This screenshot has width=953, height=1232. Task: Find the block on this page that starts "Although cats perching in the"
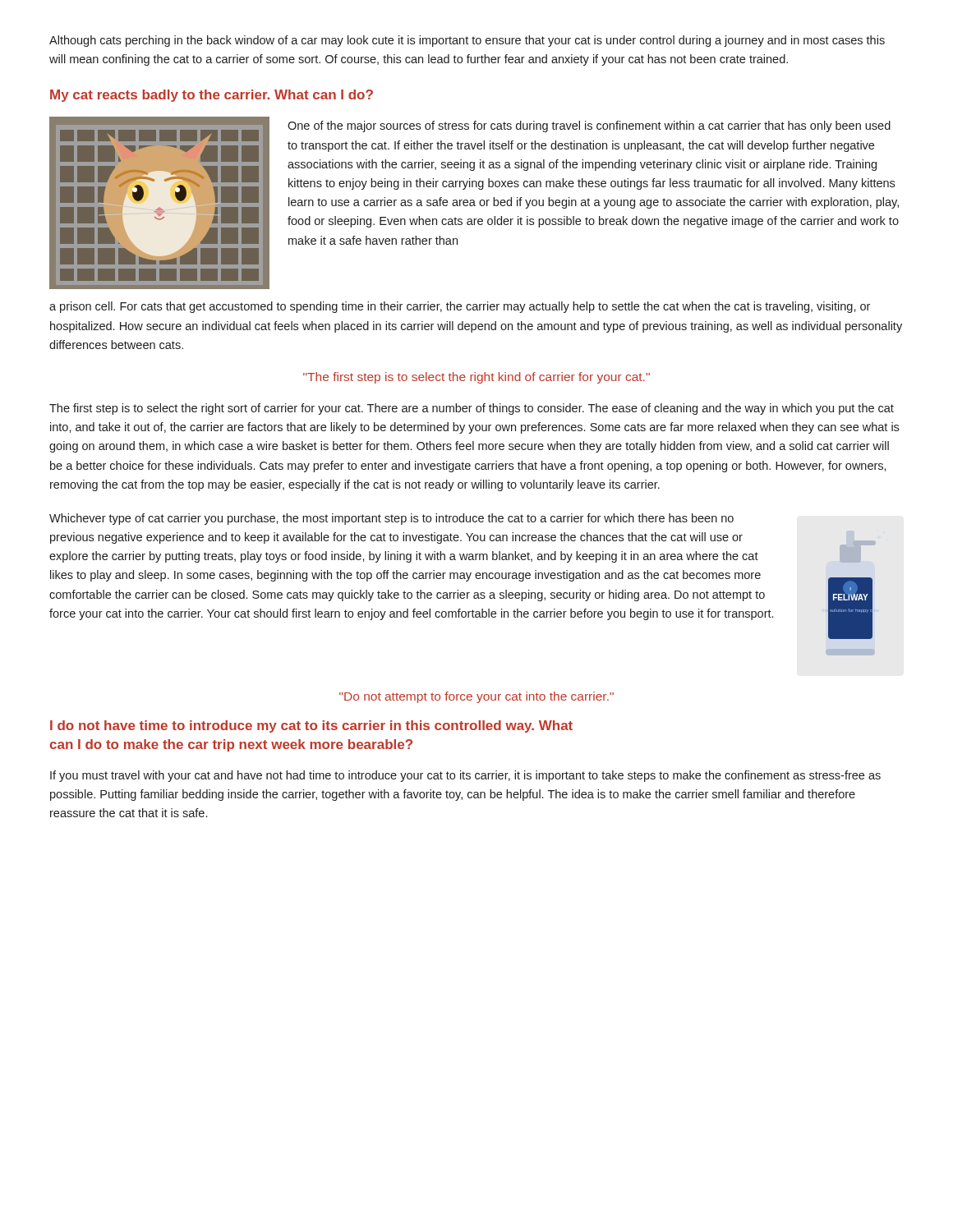[467, 50]
